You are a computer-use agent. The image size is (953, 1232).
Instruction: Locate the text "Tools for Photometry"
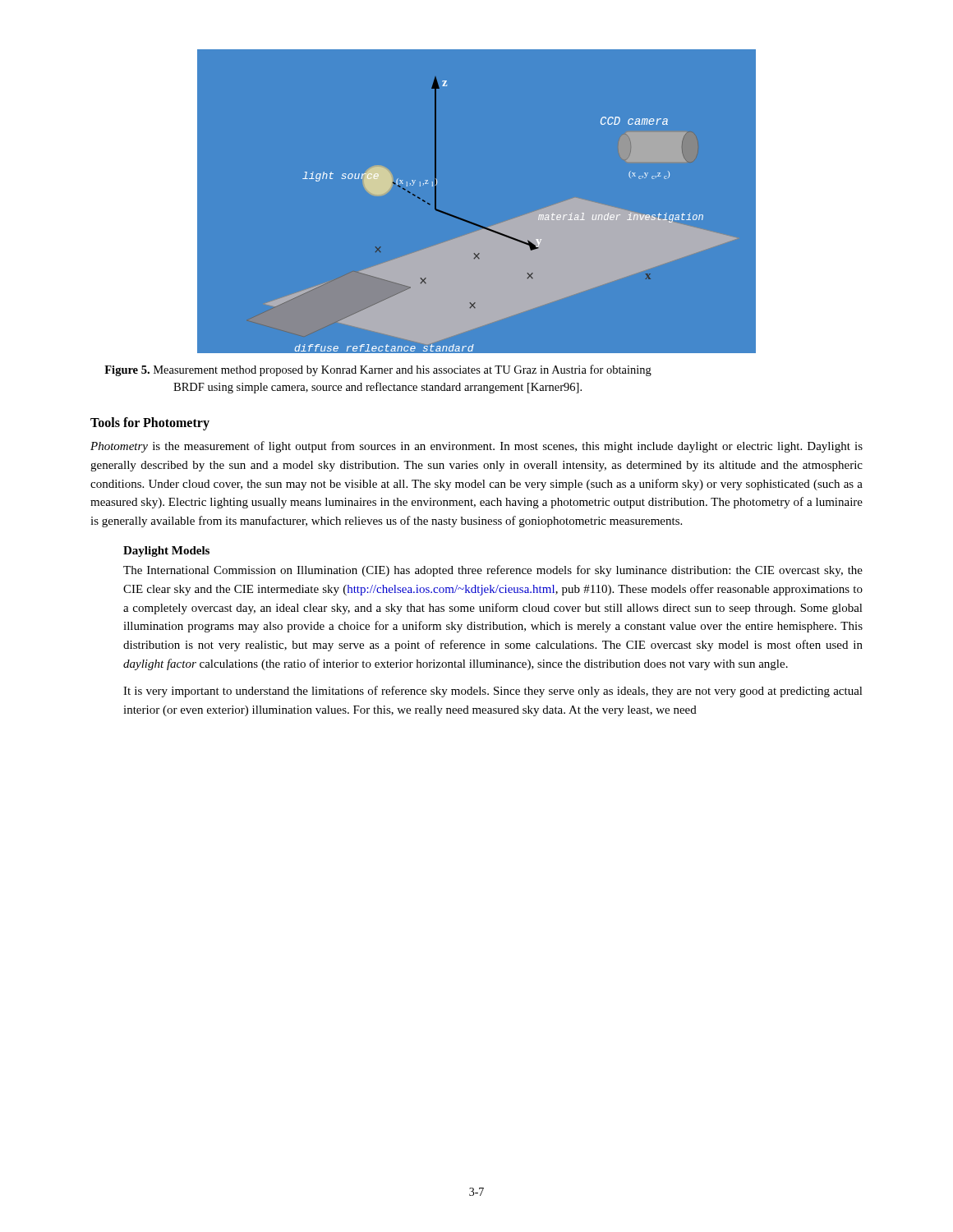pyautogui.click(x=150, y=423)
